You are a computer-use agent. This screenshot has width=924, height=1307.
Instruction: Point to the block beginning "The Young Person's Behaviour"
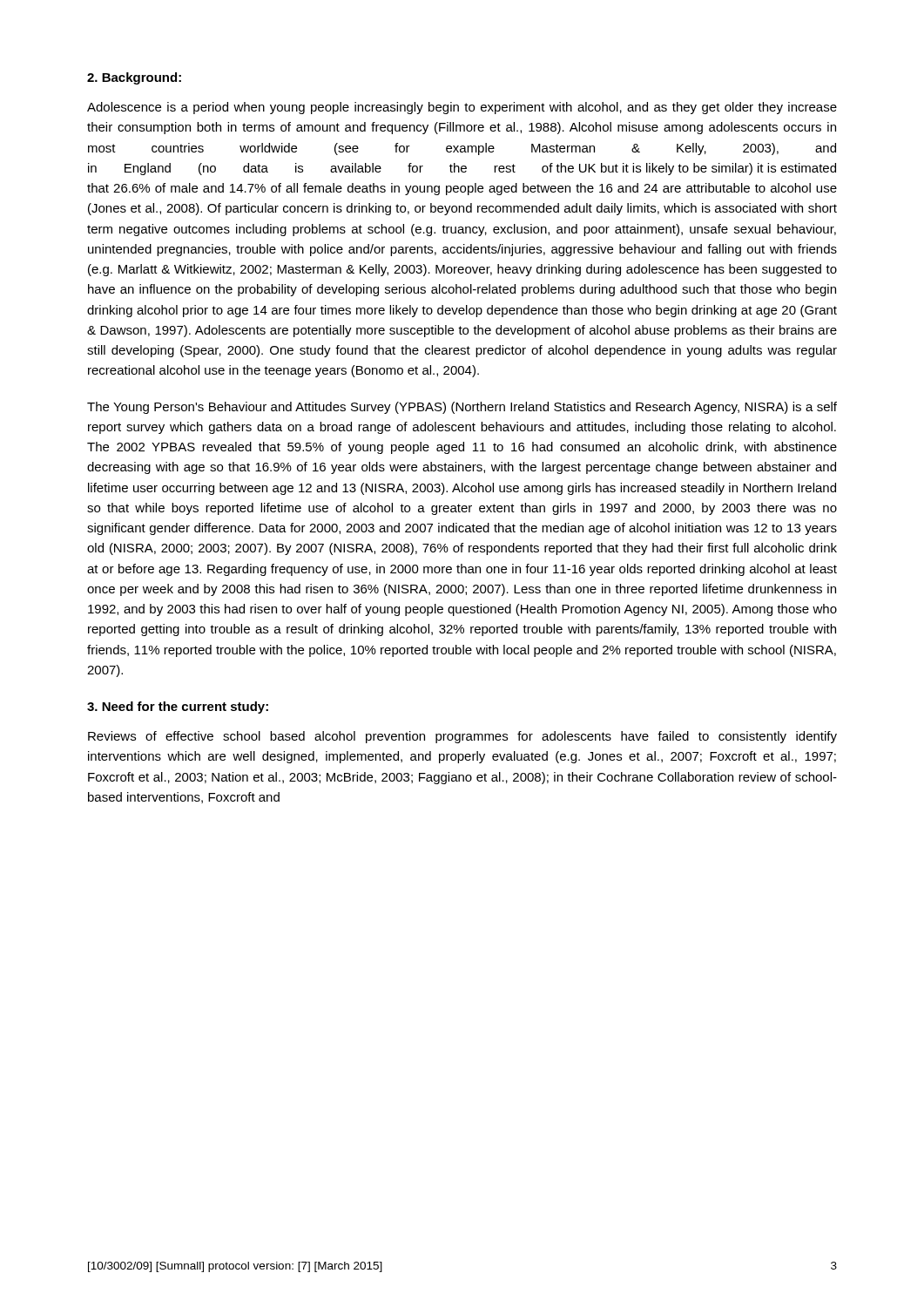click(462, 538)
